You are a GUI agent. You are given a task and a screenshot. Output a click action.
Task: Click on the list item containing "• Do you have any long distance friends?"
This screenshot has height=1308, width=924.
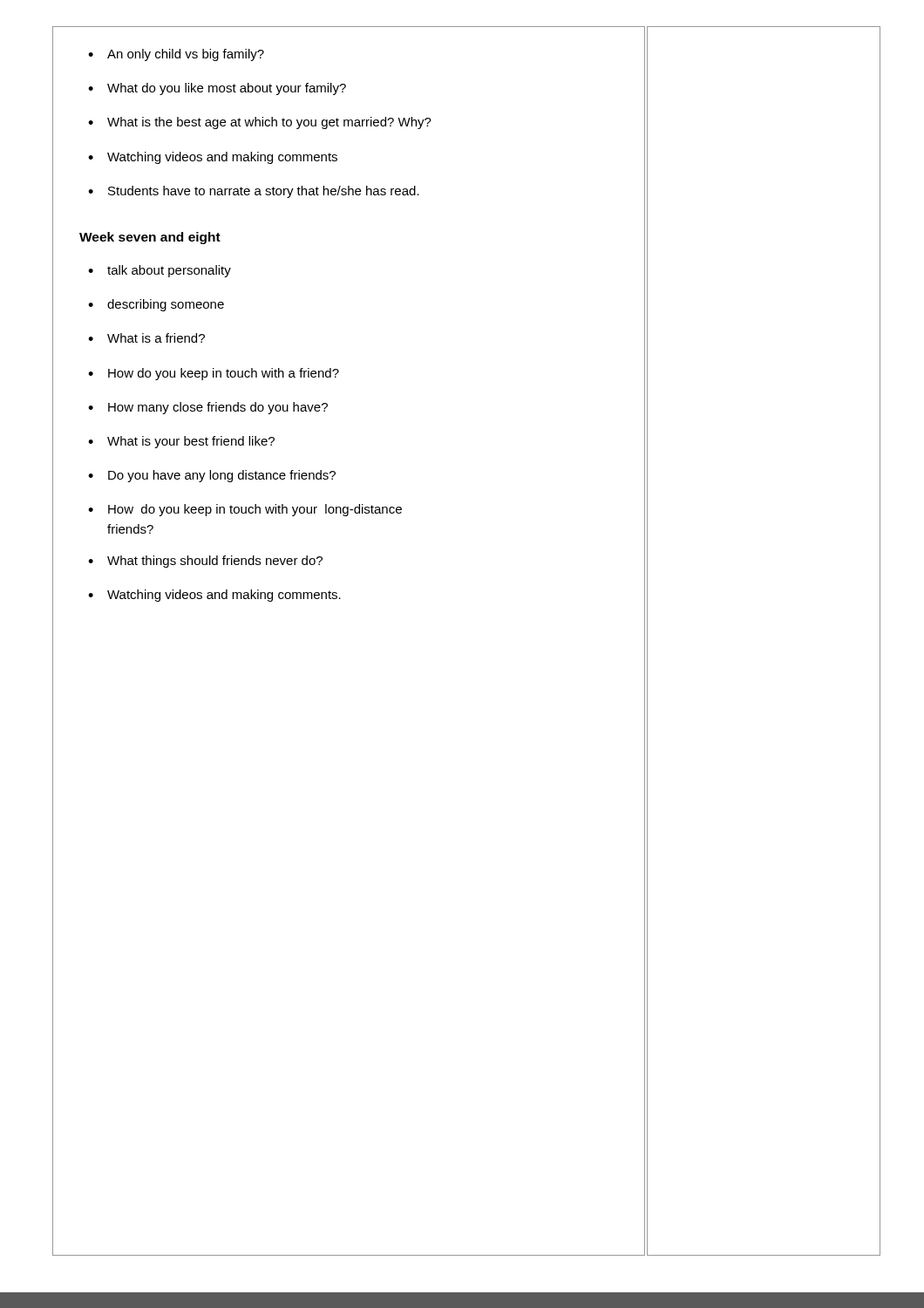click(x=212, y=477)
